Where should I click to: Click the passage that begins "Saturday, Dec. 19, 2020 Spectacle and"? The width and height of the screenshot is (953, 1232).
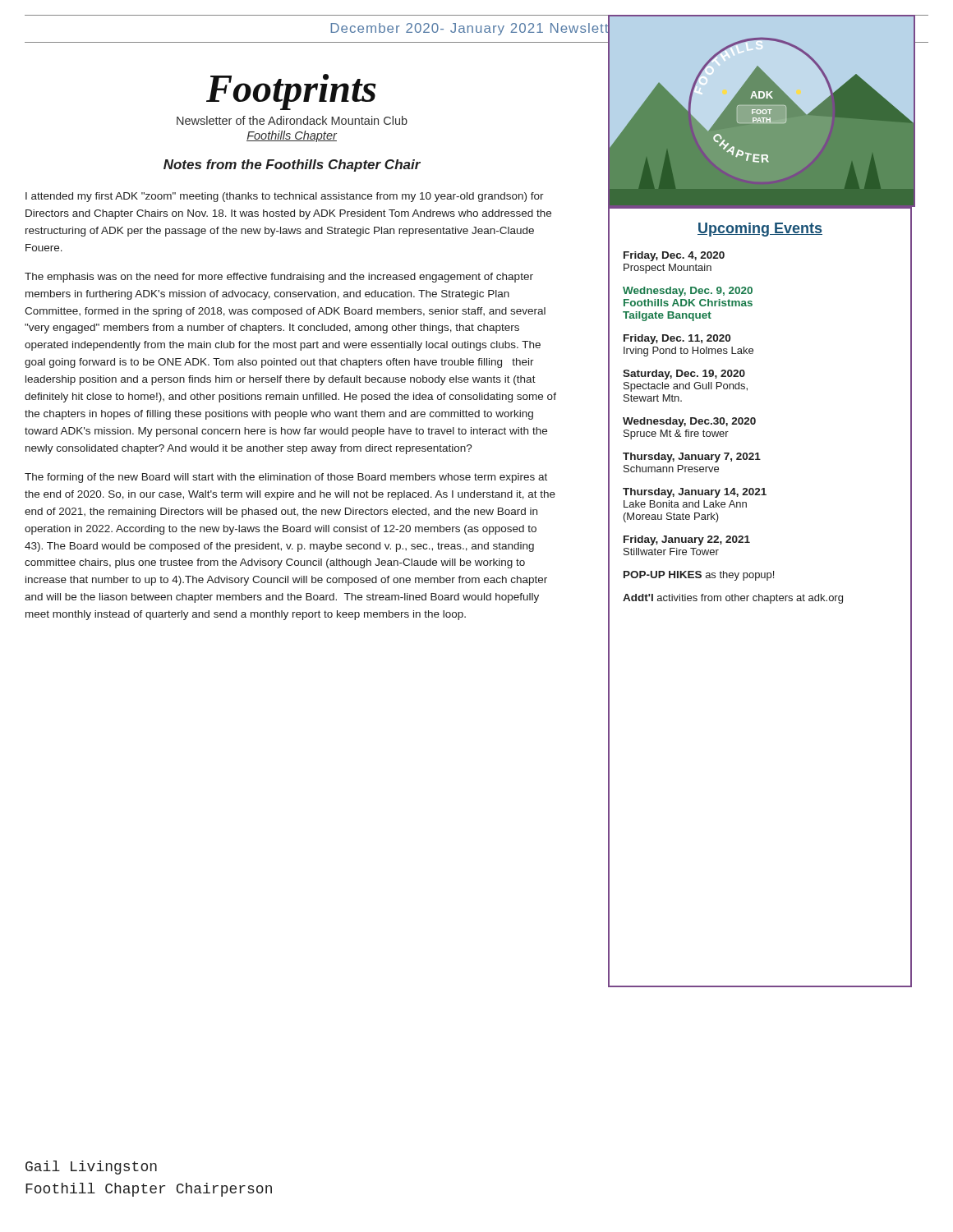tap(684, 375)
